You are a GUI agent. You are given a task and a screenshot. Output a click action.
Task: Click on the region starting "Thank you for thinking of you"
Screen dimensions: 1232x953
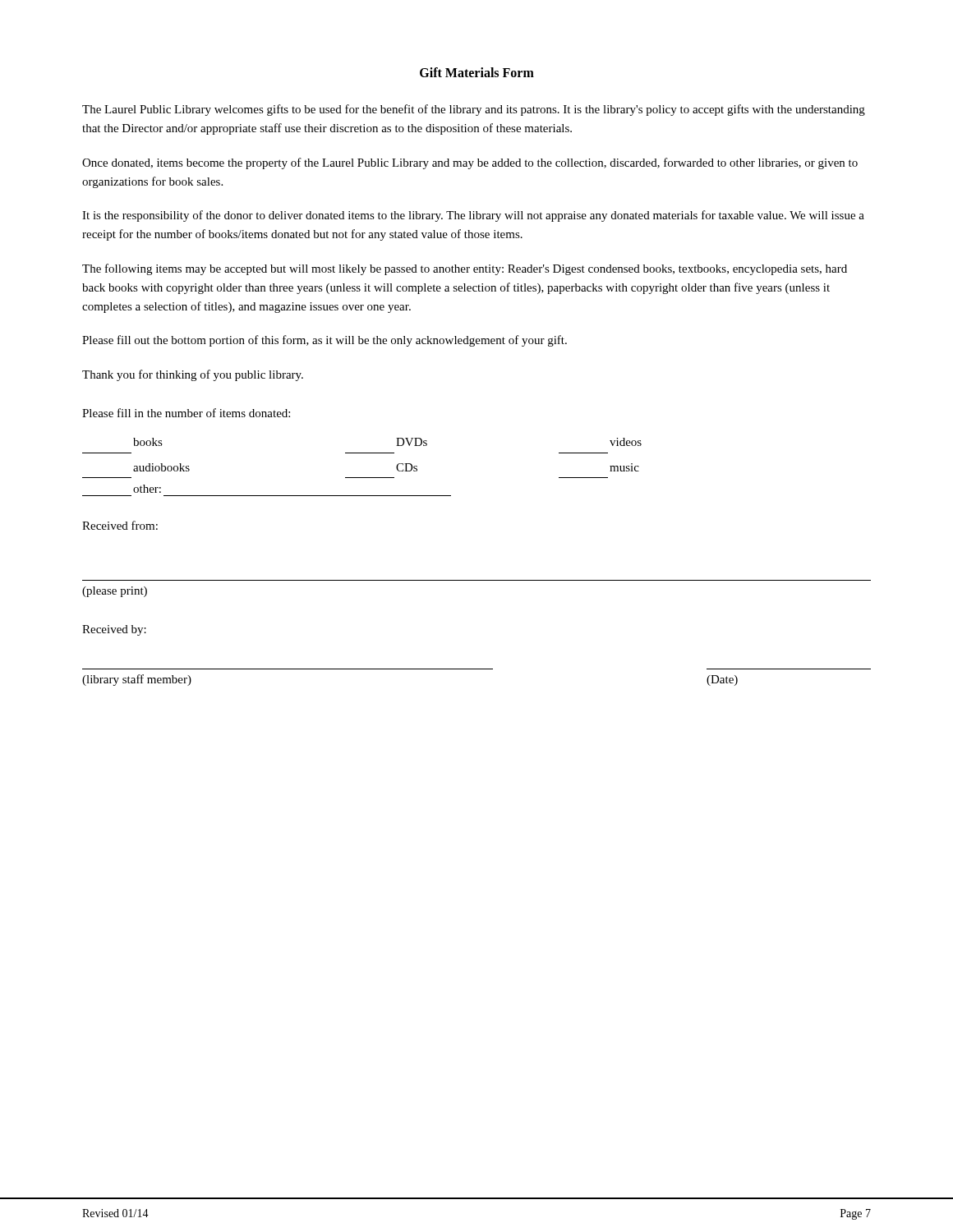[193, 374]
